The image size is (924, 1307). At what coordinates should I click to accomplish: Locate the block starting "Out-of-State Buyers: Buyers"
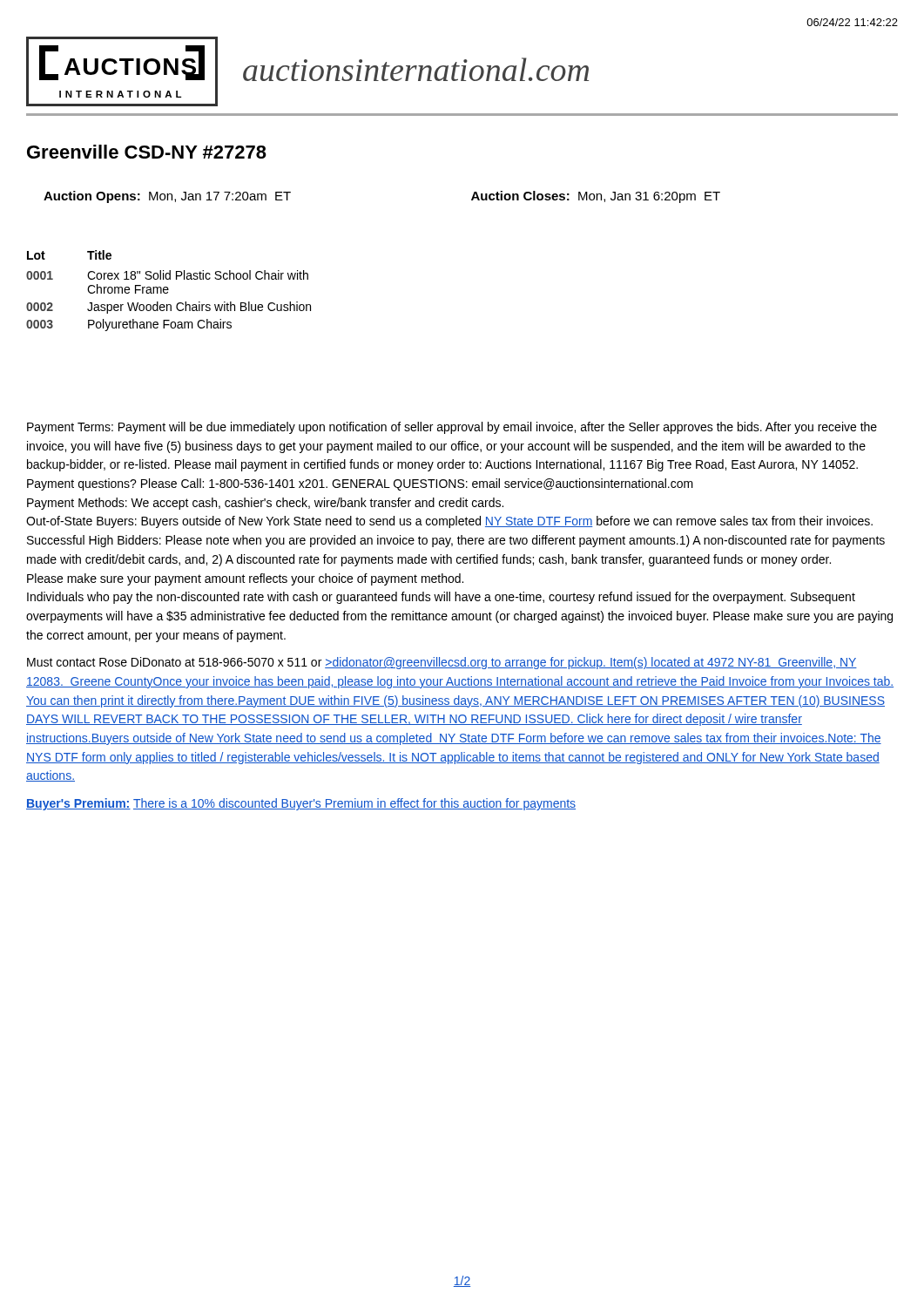pyautogui.click(x=462, y=522)
